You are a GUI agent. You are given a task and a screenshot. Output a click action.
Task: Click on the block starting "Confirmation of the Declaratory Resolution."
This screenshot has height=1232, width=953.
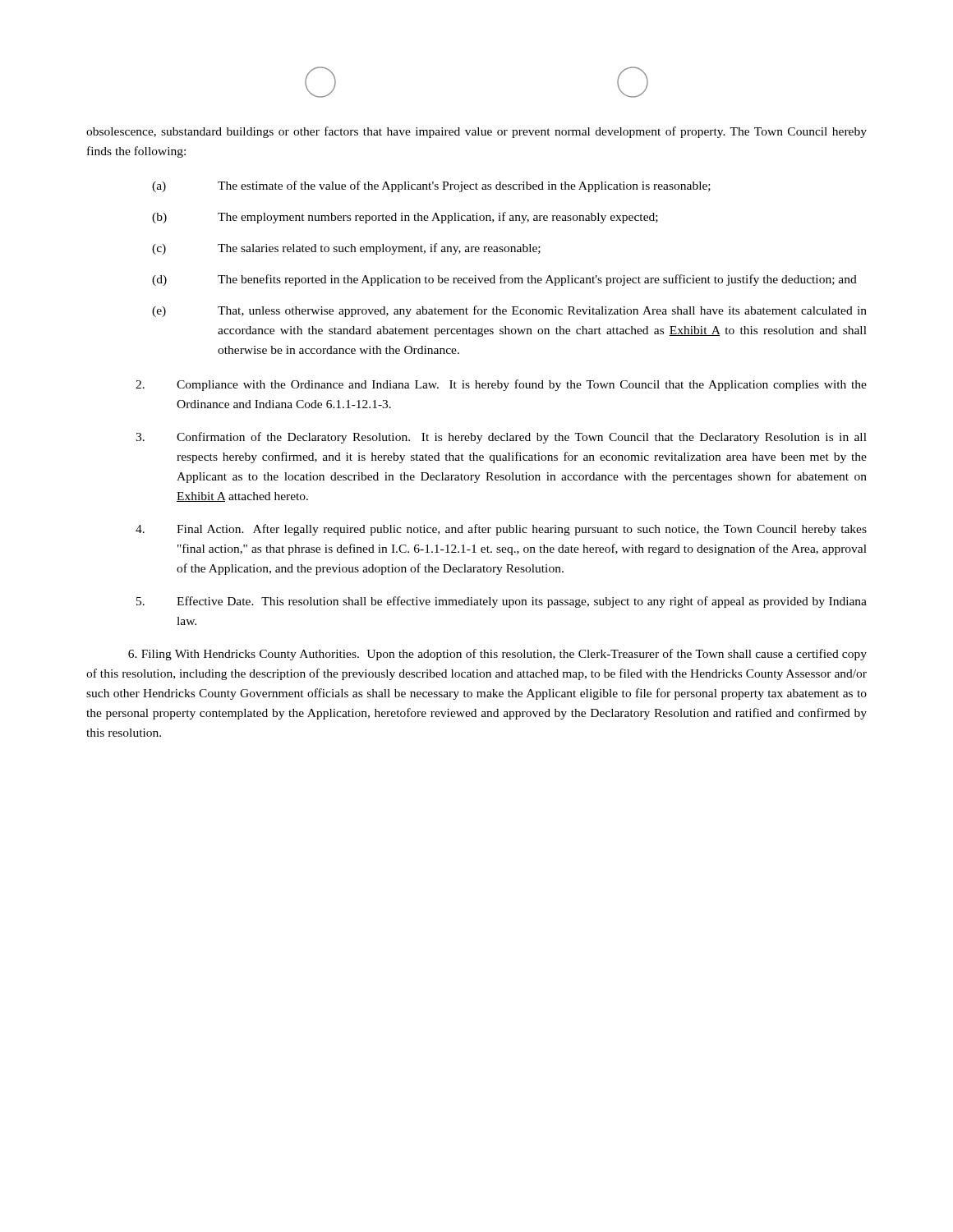tap(476, 467)
